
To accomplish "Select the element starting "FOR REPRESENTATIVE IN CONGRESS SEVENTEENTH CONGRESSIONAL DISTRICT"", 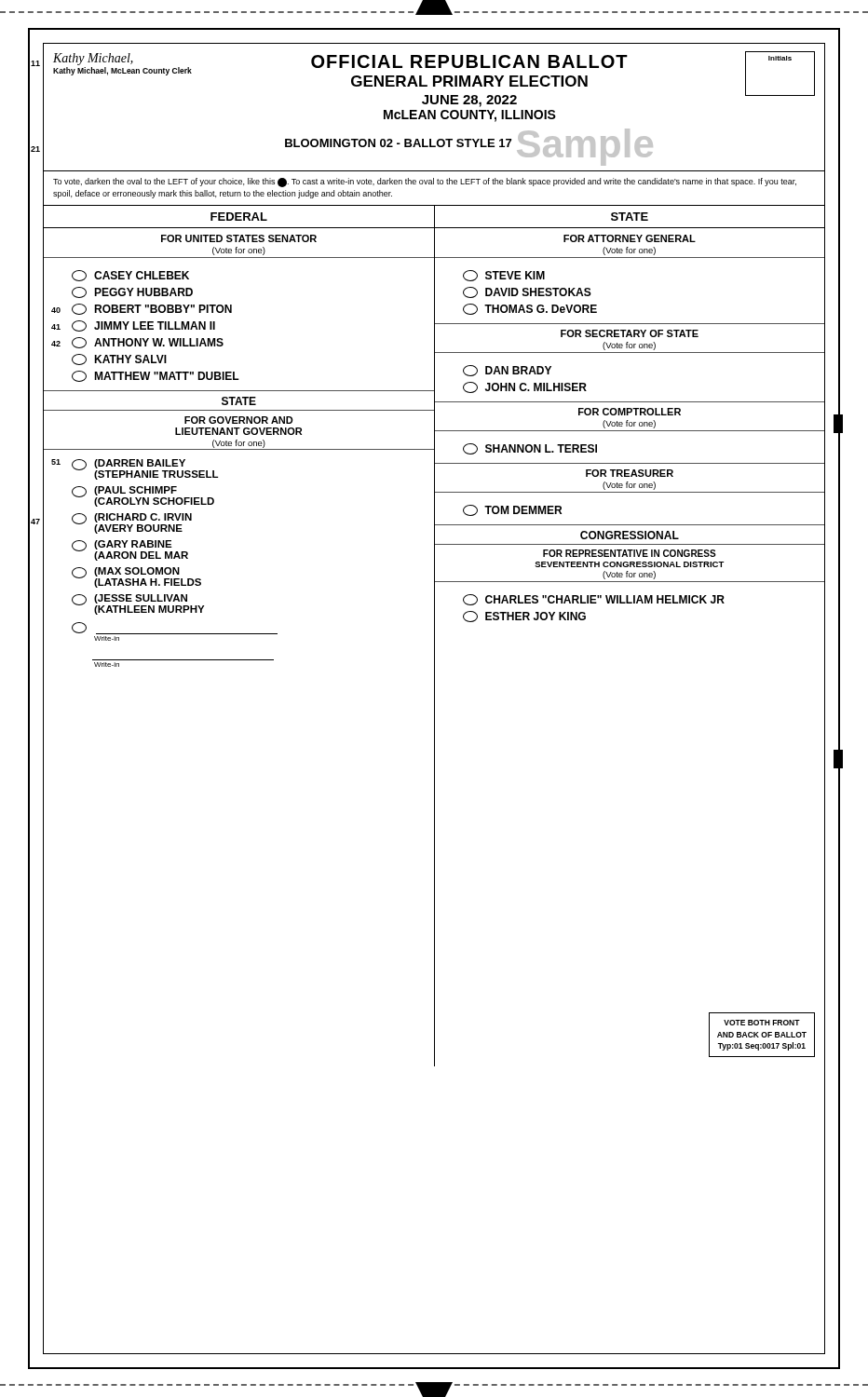I will pyautogui.click(x=629, y=564).
